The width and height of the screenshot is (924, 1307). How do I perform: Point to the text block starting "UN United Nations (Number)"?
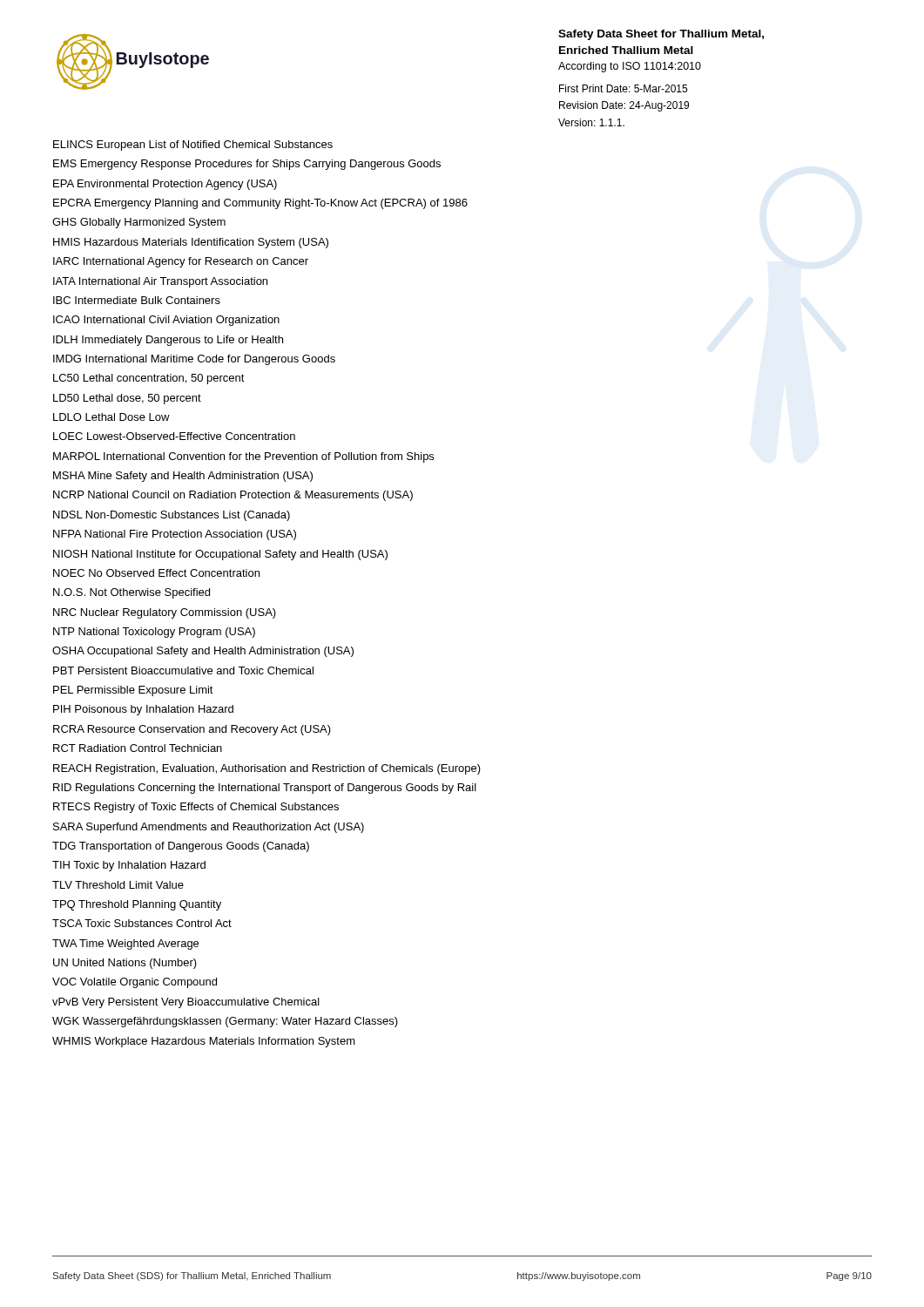click(x=125, y=962)
